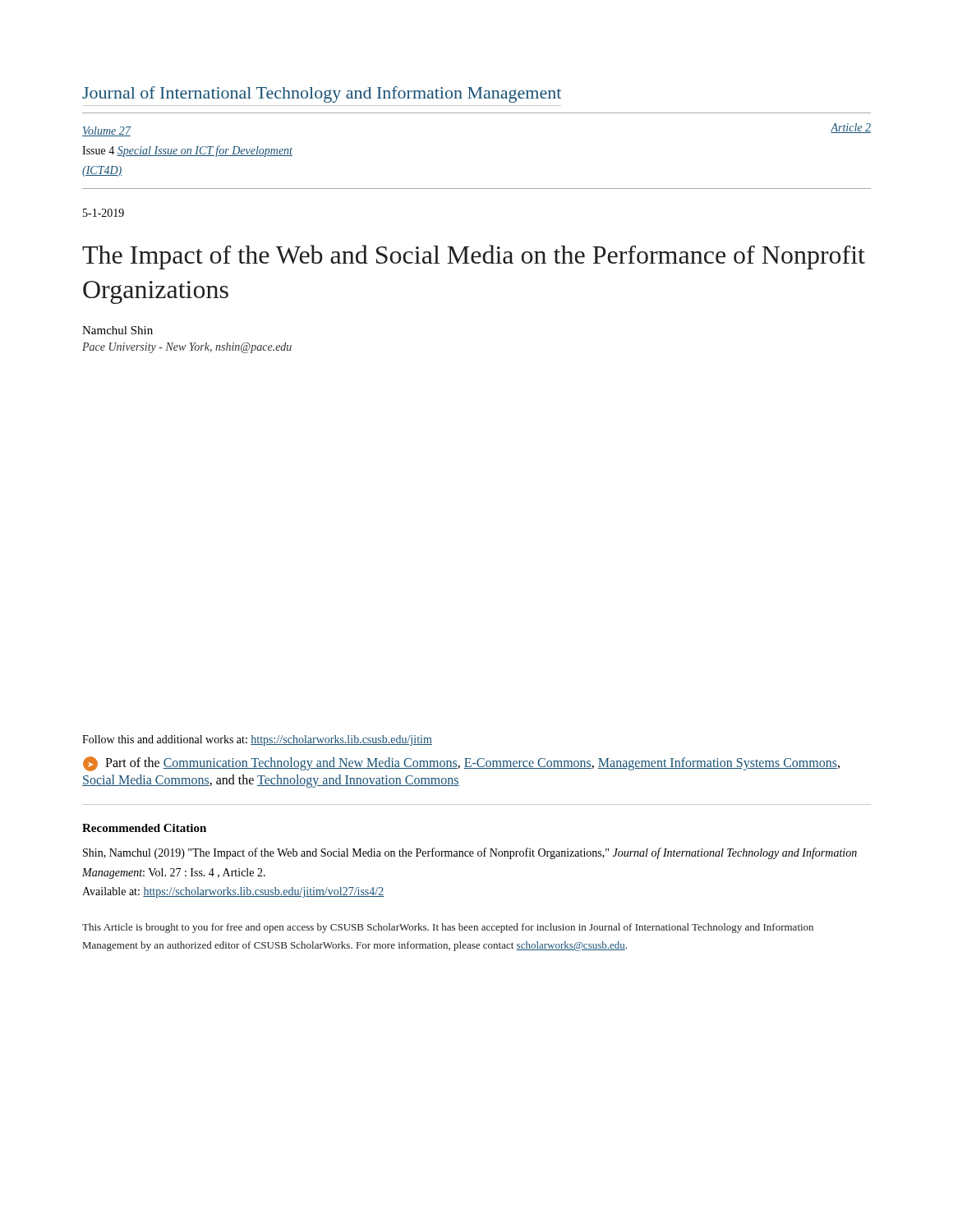Click on the title containing "Journal of International Technology and"
953x1232 pixels.
[322, 94]
